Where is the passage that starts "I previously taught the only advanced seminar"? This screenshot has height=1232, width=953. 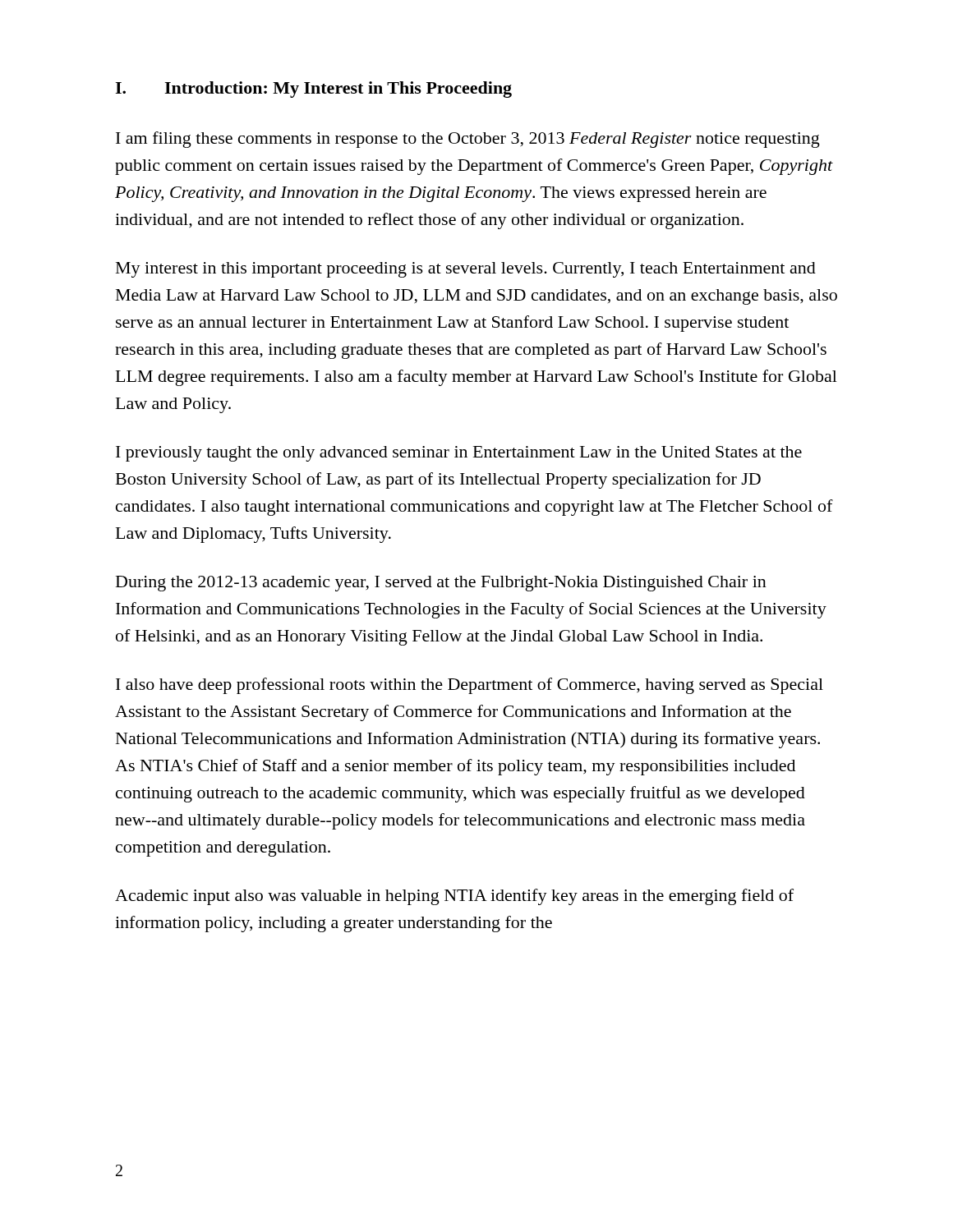click(474, 492)
